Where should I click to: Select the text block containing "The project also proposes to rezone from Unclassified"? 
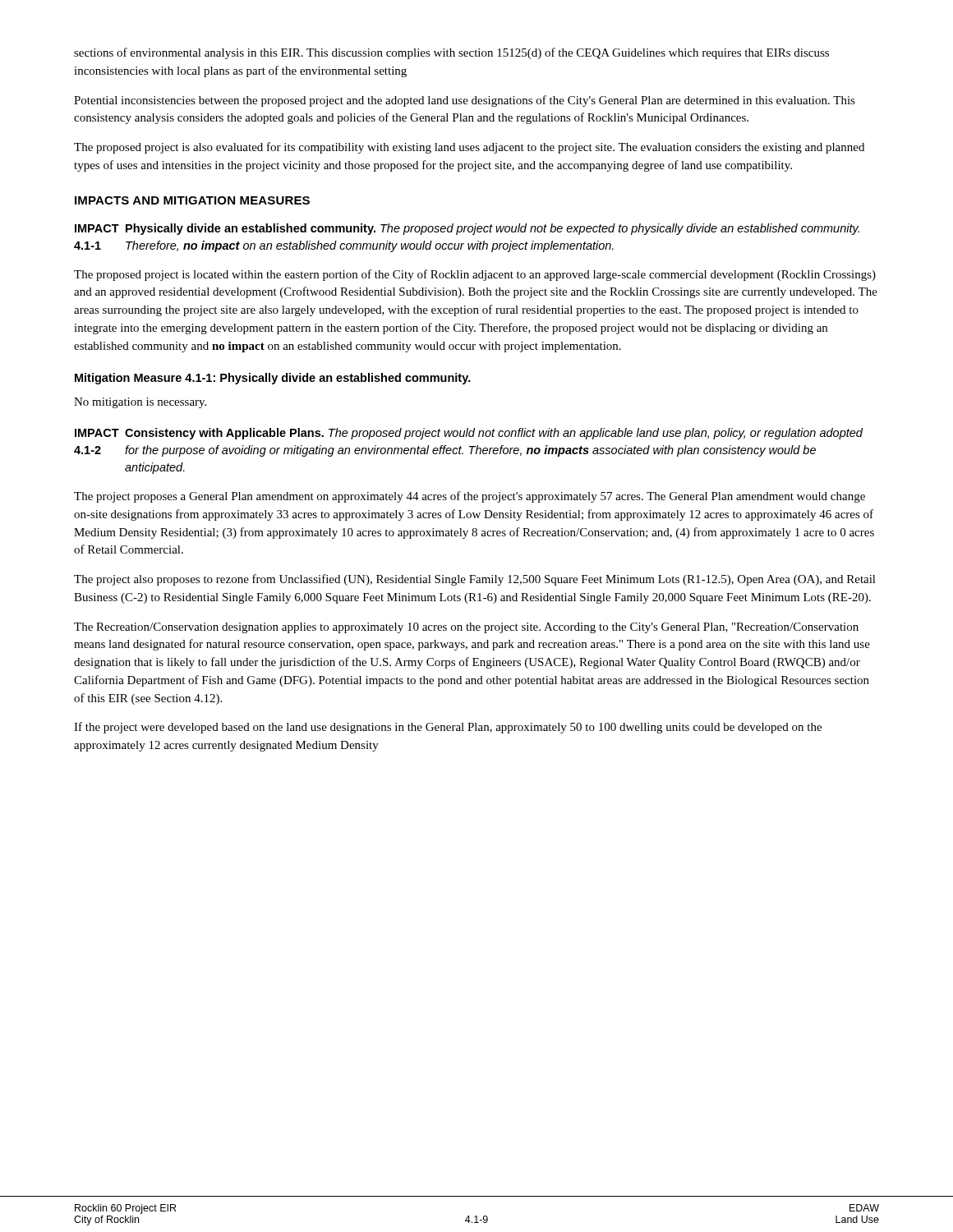click(475, 588)
